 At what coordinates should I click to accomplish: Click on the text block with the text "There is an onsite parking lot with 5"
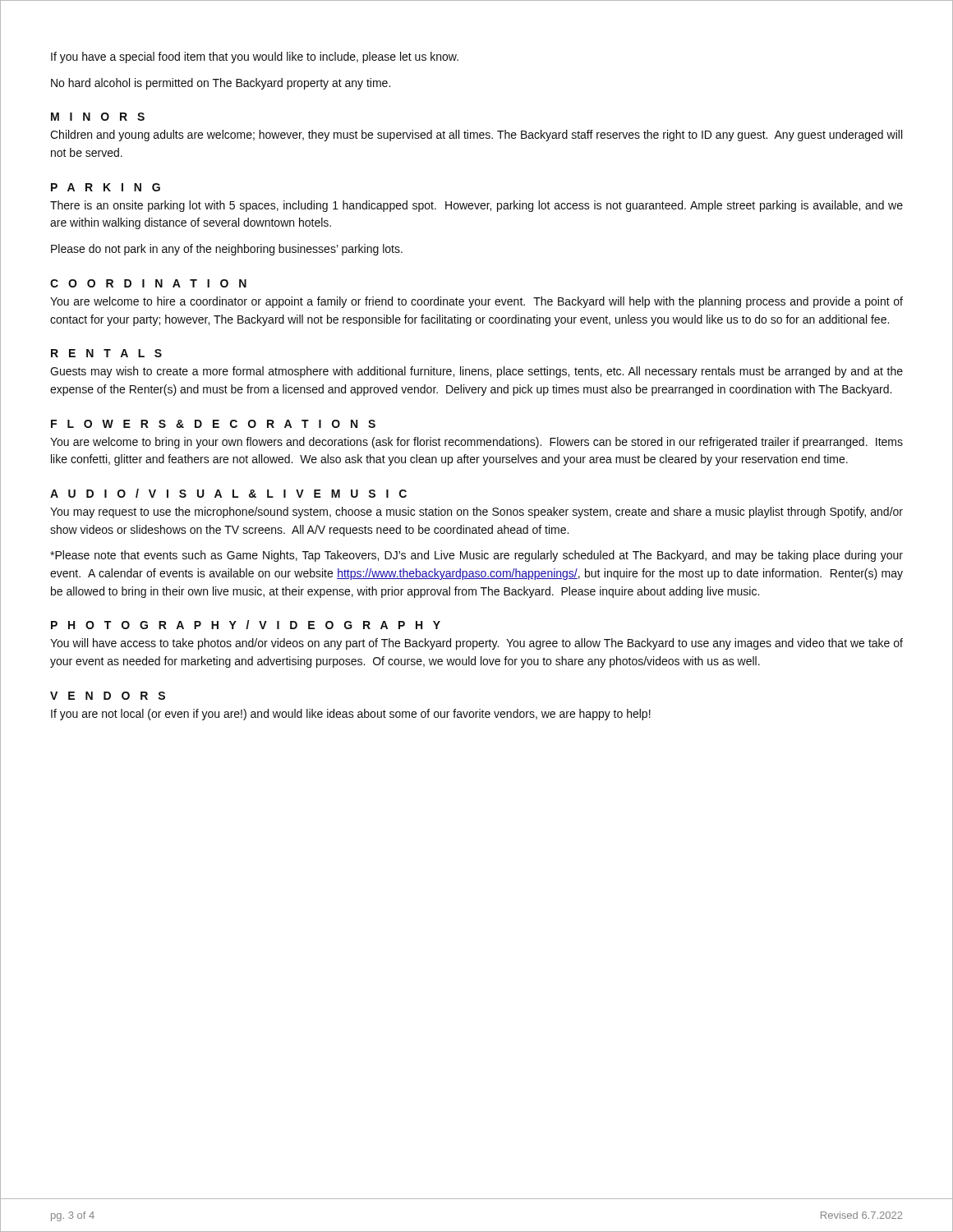(476, 214)
